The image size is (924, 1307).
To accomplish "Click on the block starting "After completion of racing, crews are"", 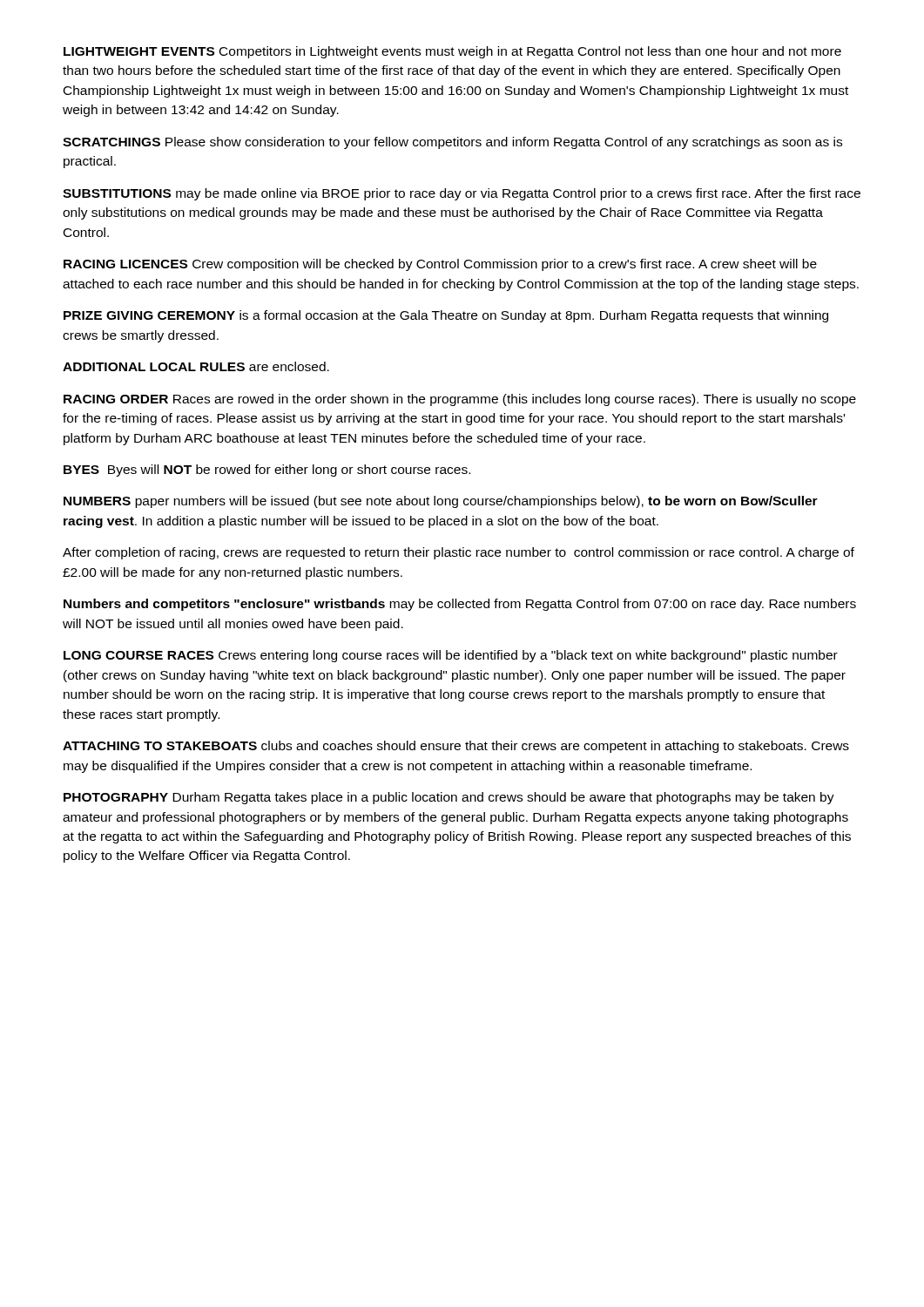I will [458, 562].
